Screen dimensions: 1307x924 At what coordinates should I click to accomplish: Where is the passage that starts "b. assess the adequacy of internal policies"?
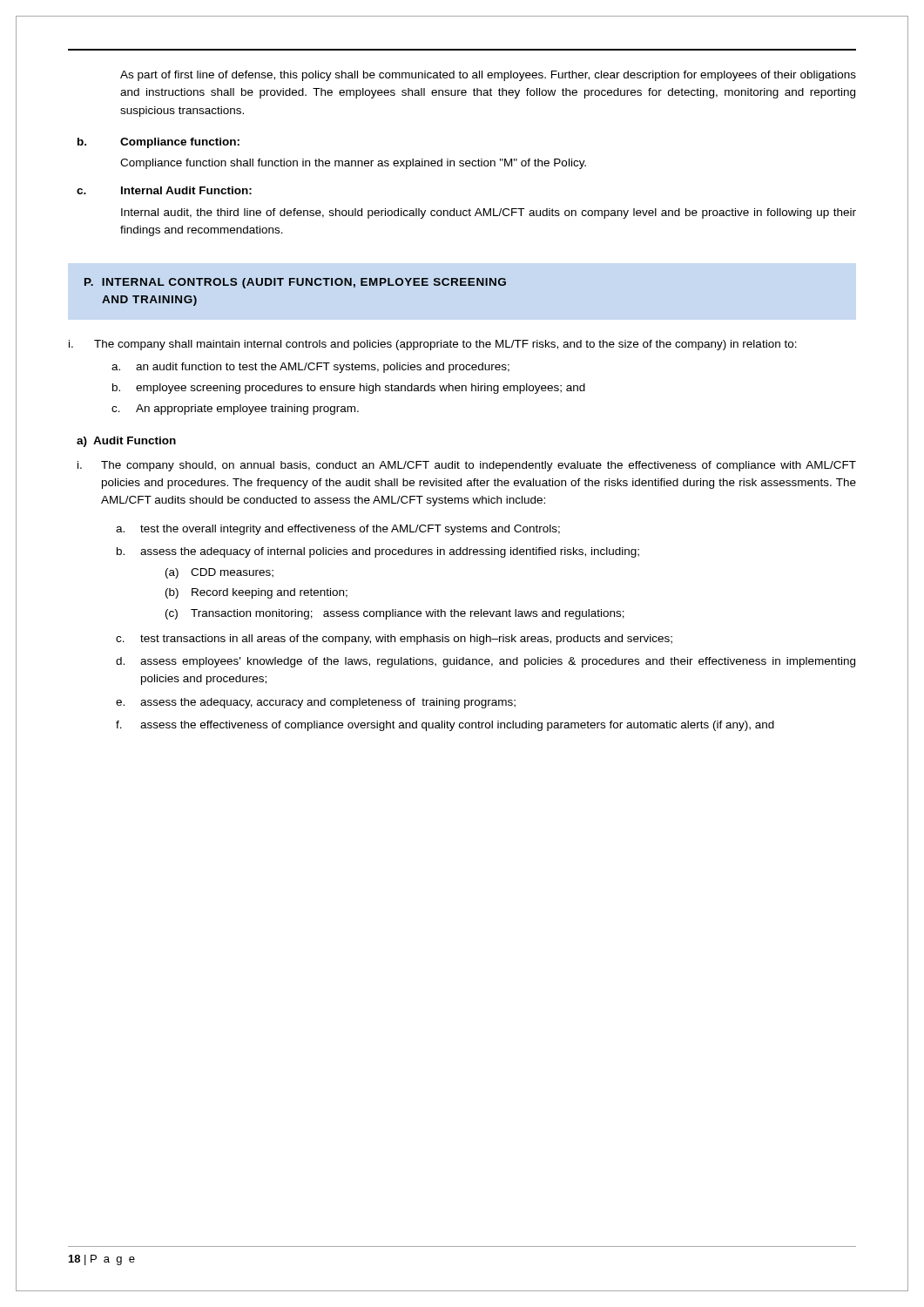pos(378,552)
